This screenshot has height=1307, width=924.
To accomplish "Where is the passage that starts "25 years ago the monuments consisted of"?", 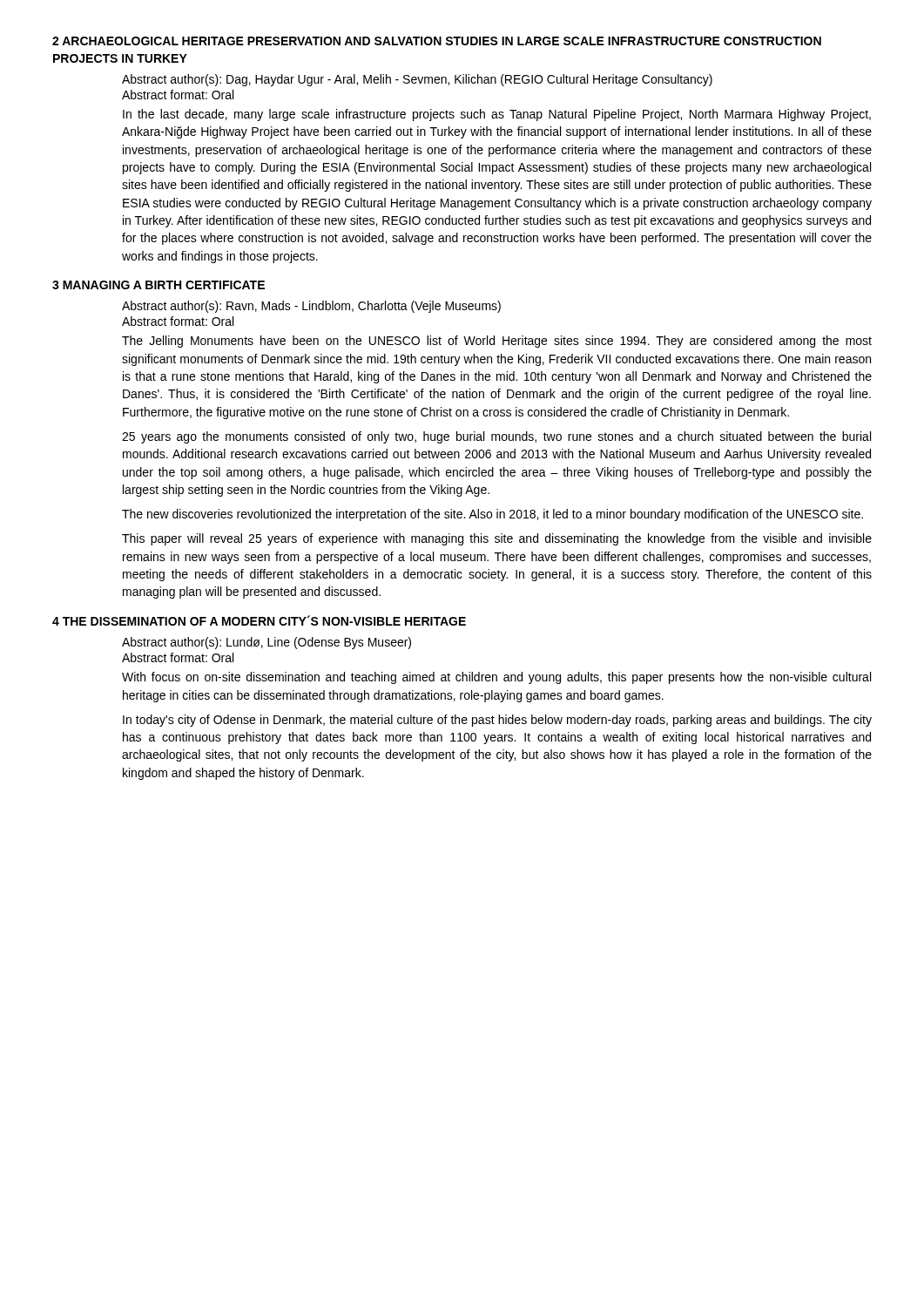I will click(x=497, y=463).
